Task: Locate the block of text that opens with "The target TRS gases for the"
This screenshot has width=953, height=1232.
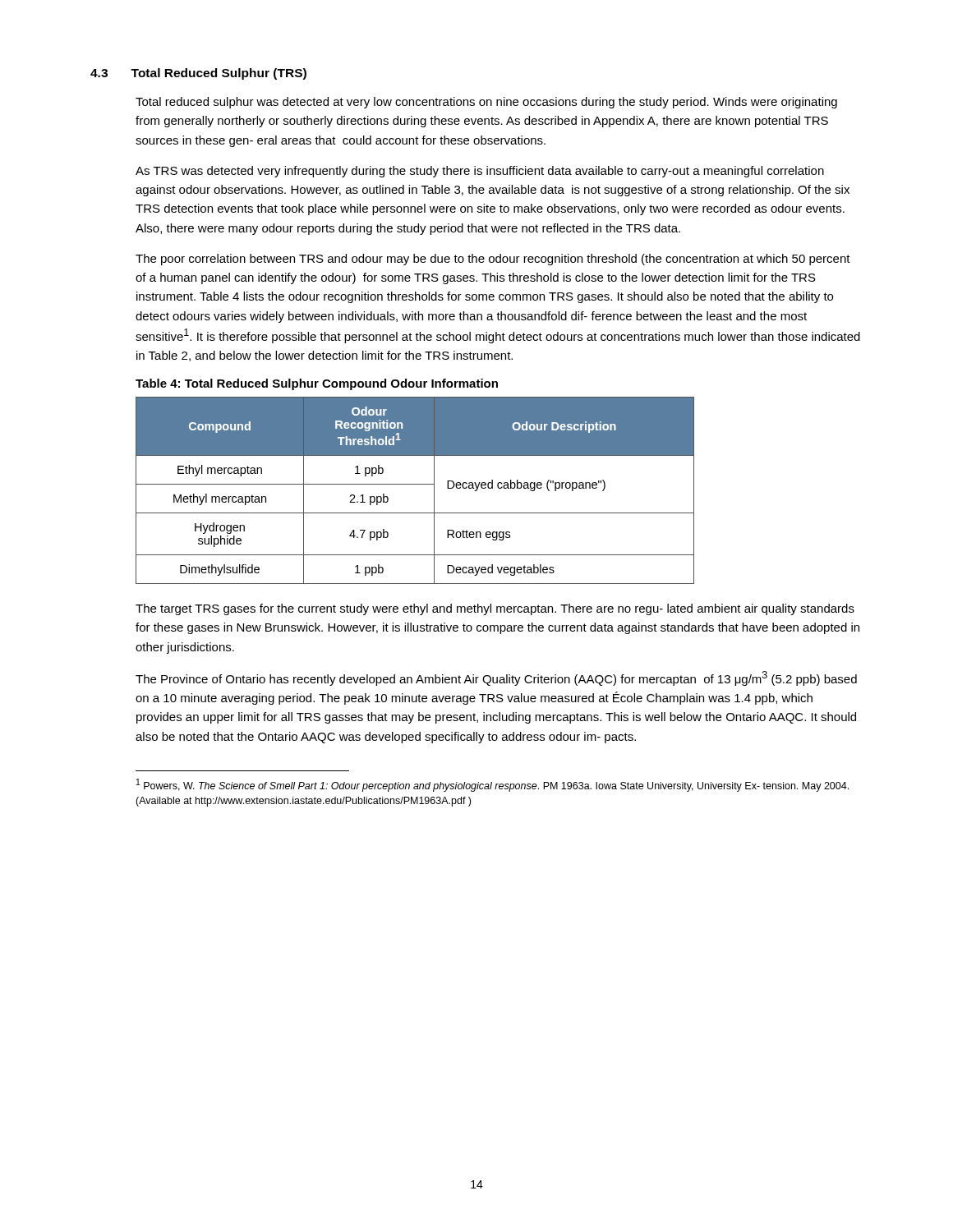Action: click(x=498, y=627)
